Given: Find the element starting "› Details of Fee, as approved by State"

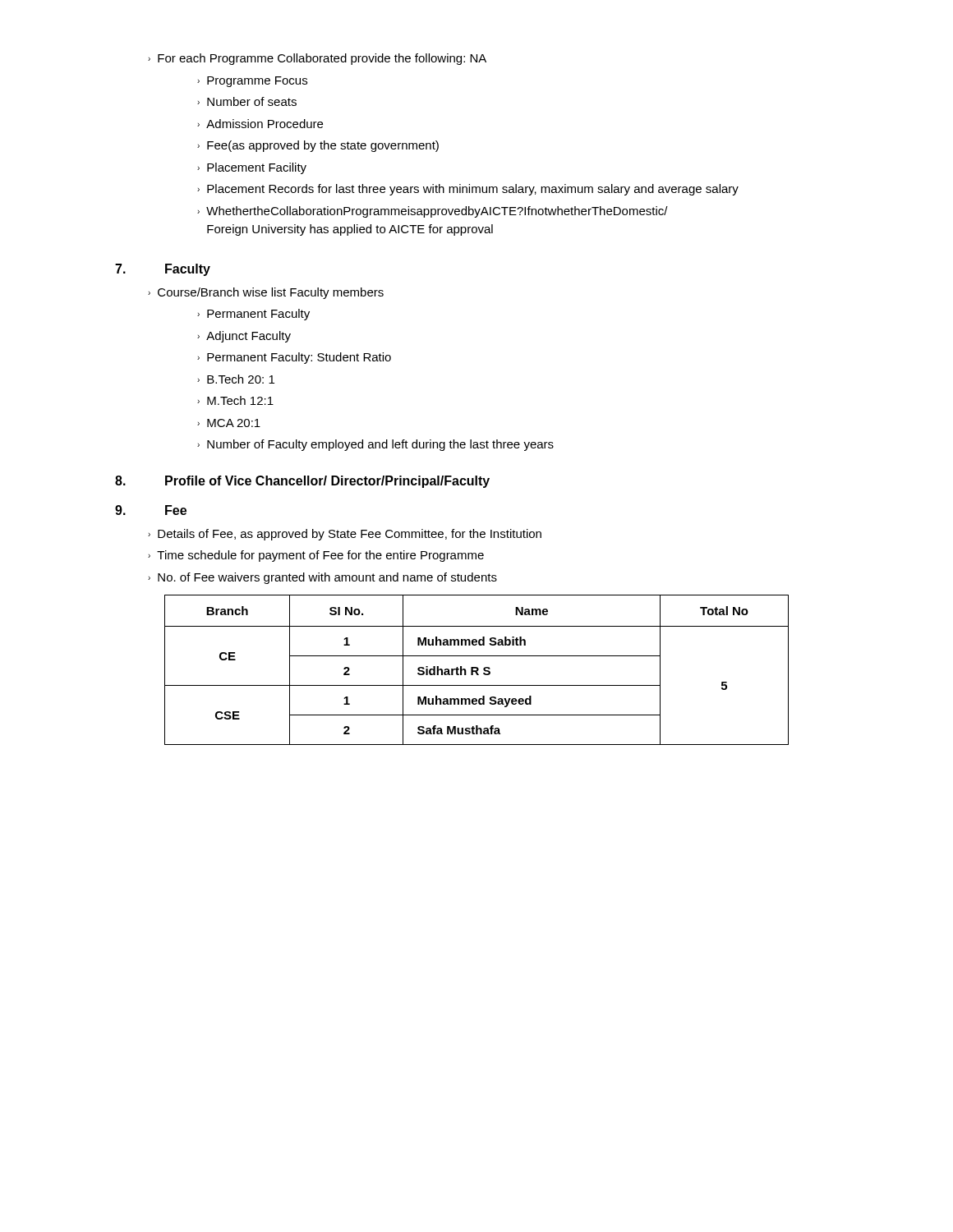Looking at the screenshot, I should click(x=518, y=534).
